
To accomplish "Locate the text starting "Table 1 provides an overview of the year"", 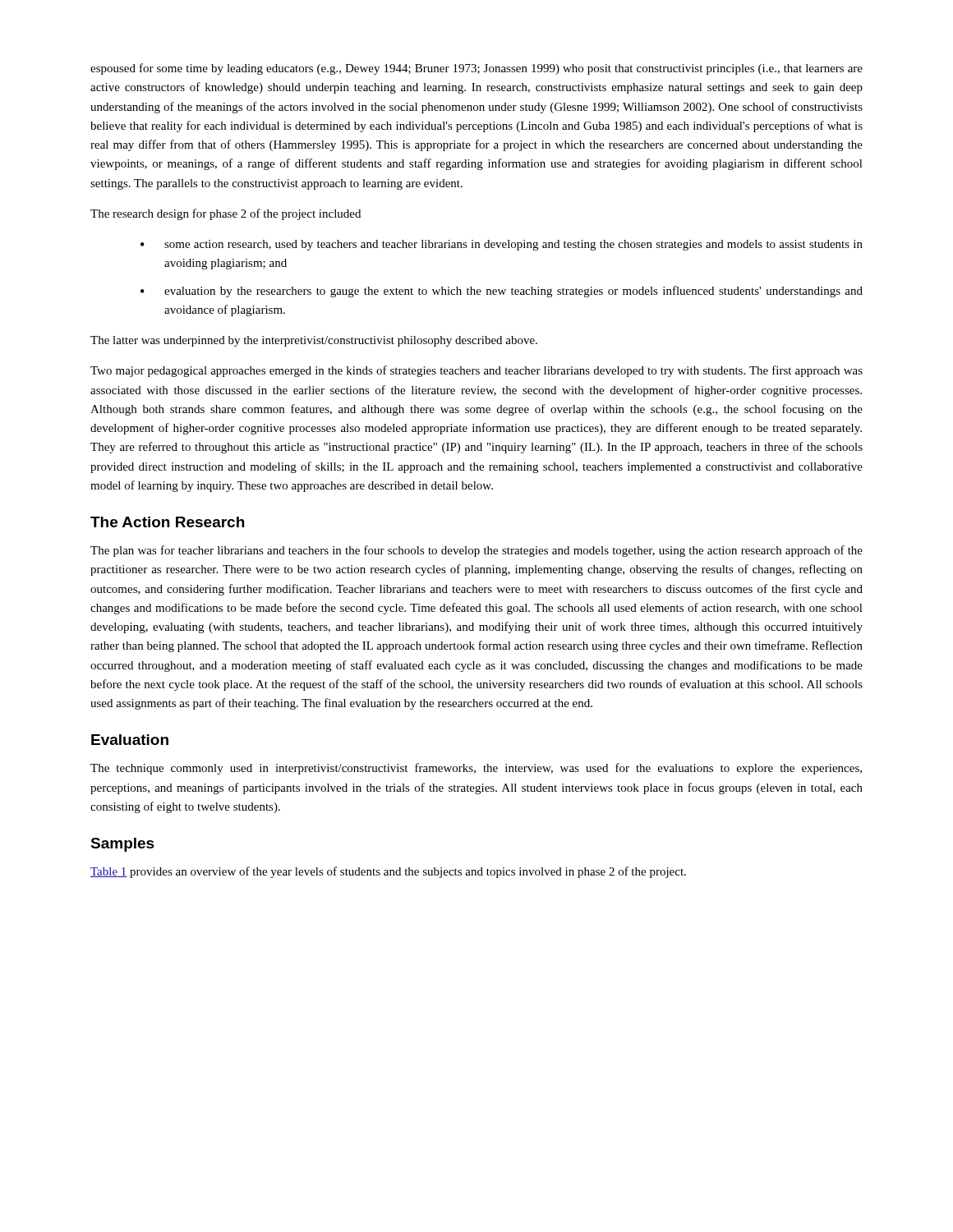I will click(389, 871).
